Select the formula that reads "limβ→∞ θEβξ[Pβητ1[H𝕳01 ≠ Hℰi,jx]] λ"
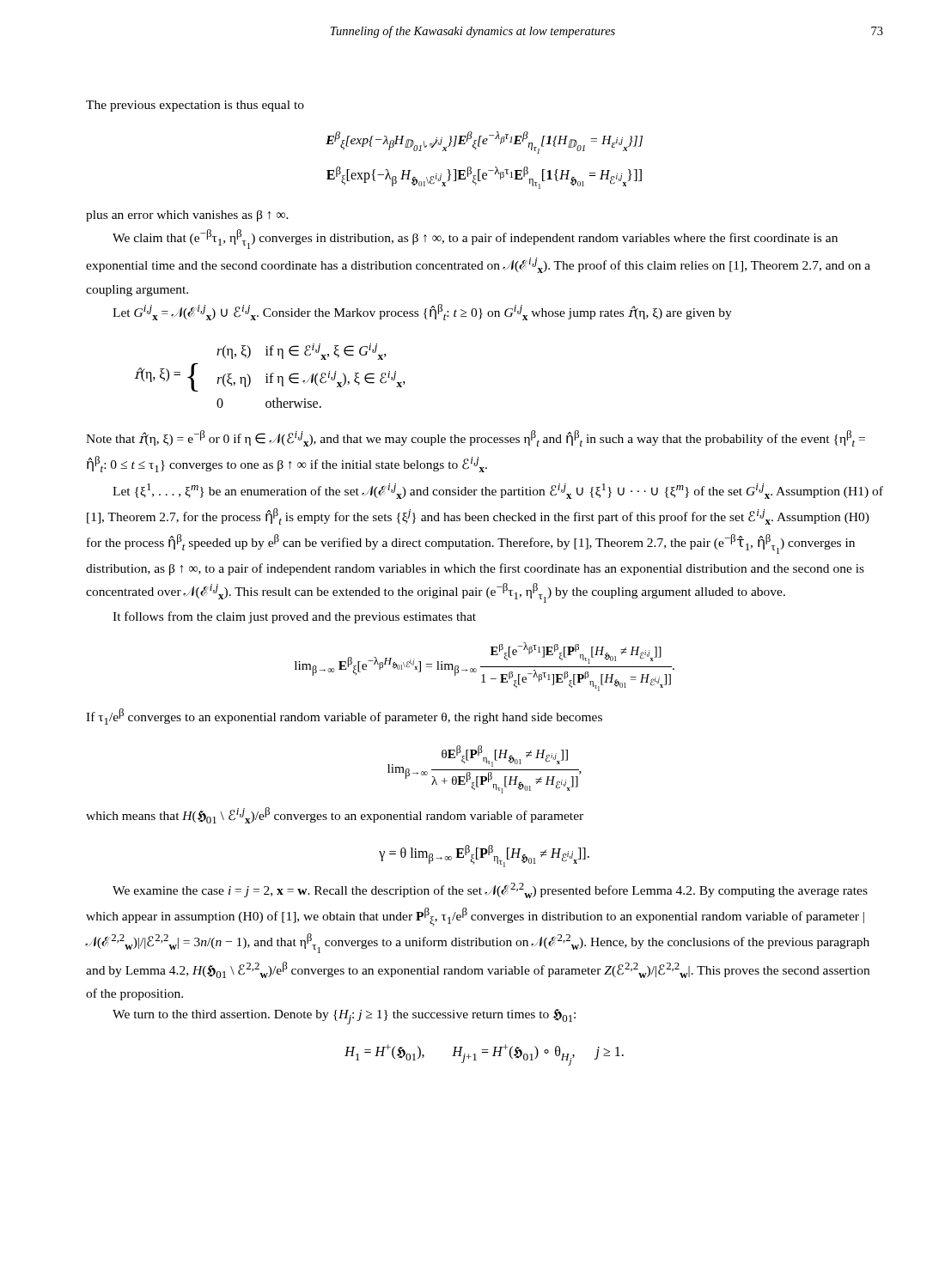 485,769
